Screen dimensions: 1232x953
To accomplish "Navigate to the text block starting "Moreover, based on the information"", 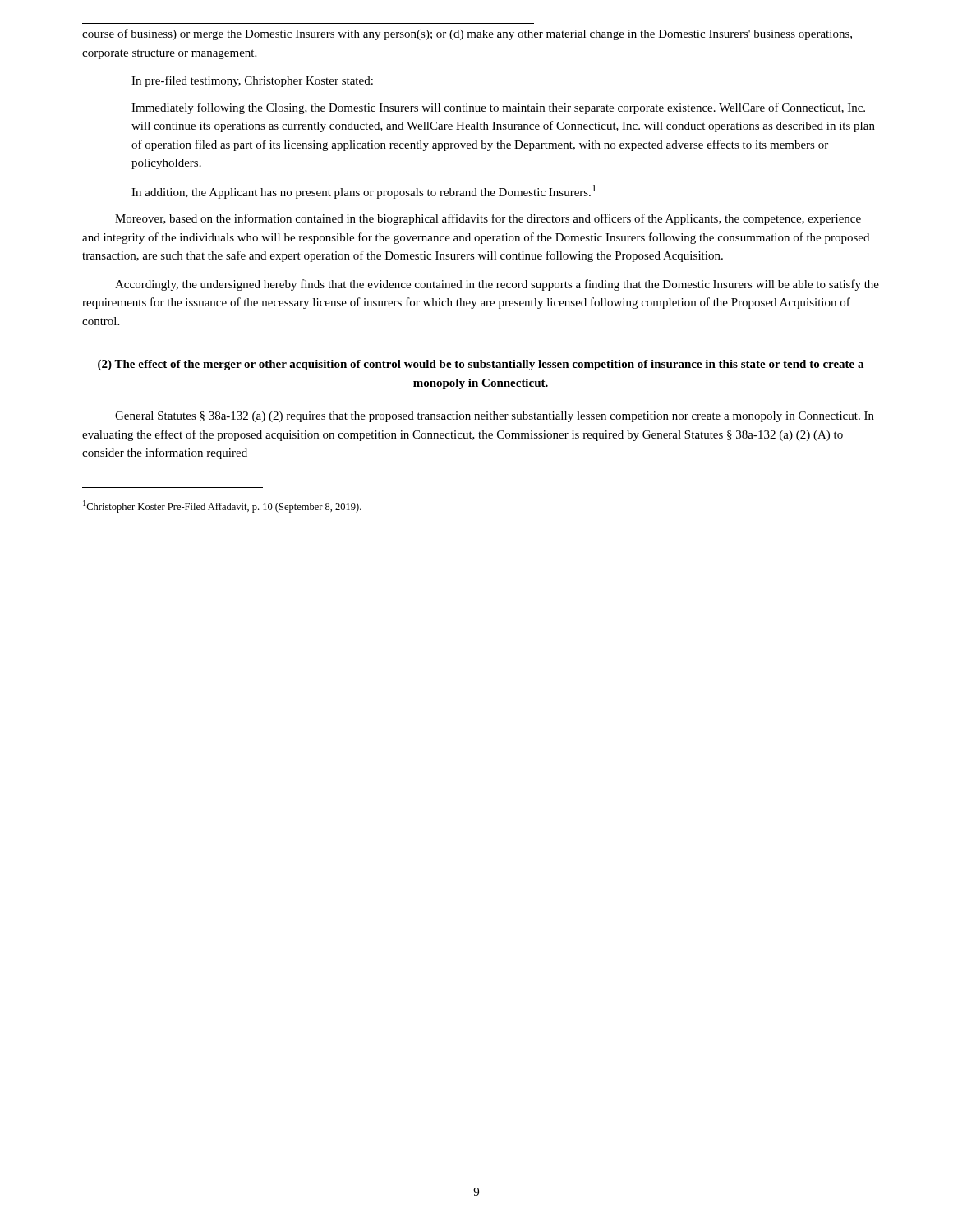I will (x=481, y=237).
